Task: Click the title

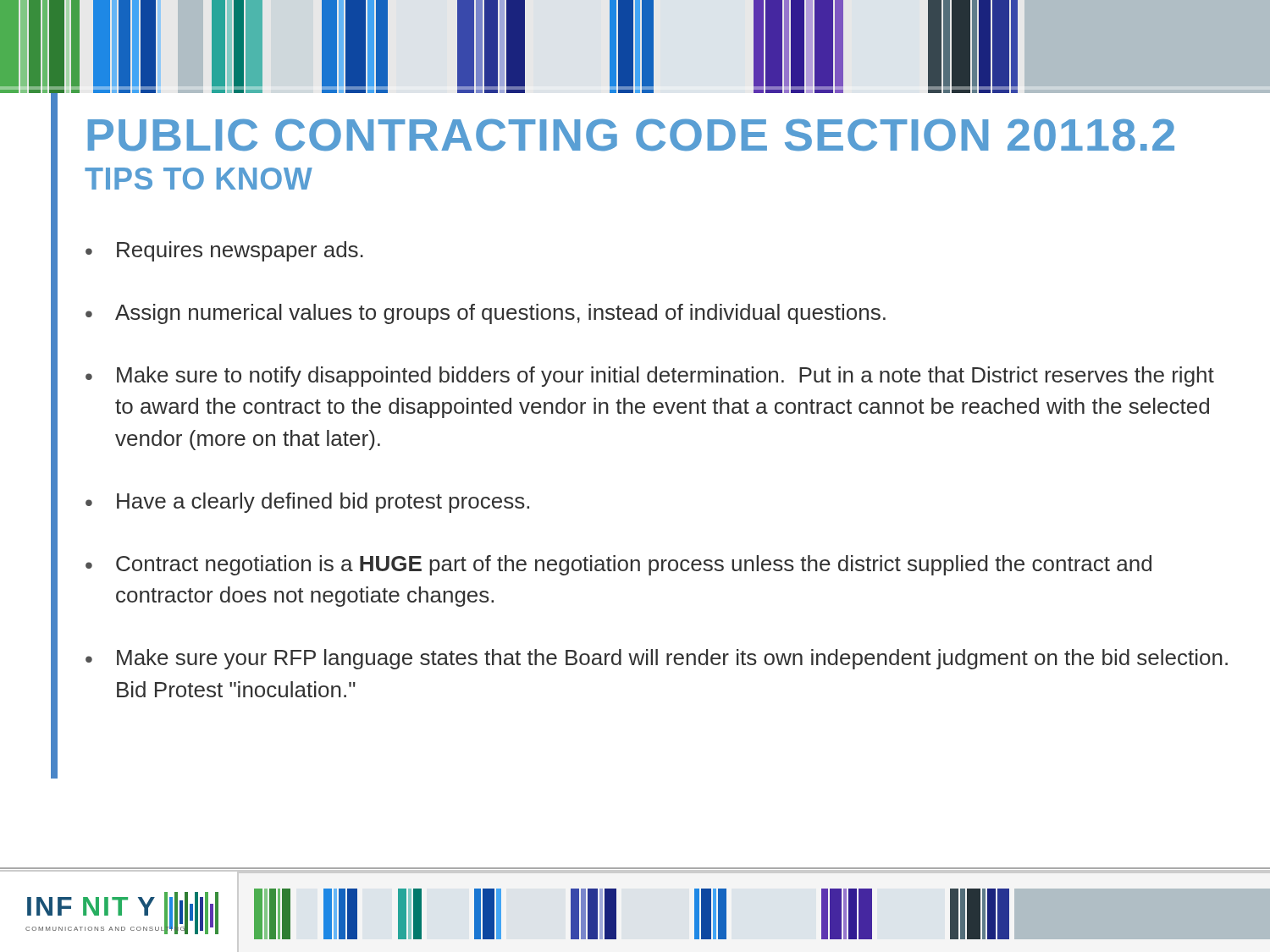Action: pyautogui.click(x=631, y=135)
